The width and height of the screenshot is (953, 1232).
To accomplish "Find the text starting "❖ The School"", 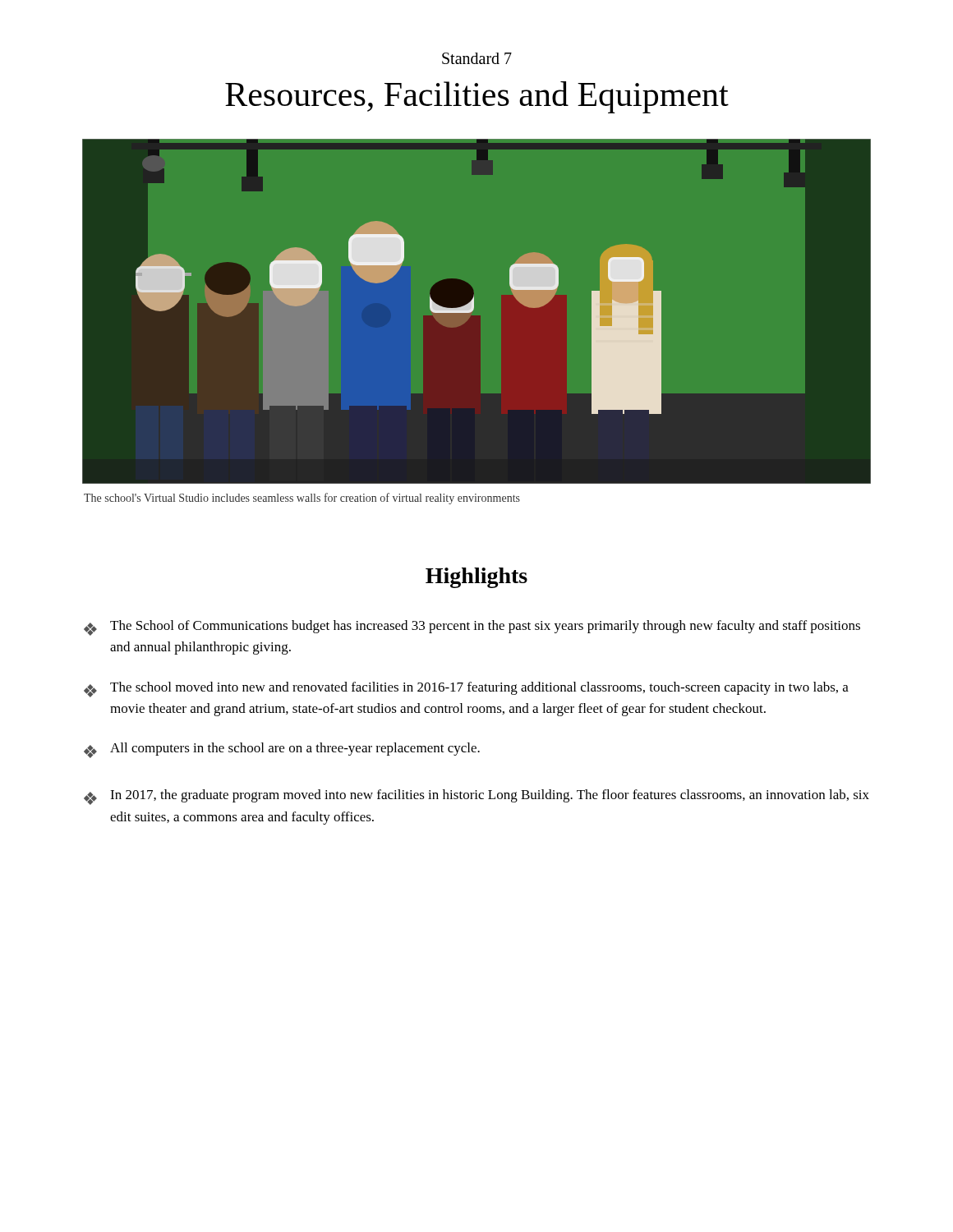I will click(x=476, y=637).
